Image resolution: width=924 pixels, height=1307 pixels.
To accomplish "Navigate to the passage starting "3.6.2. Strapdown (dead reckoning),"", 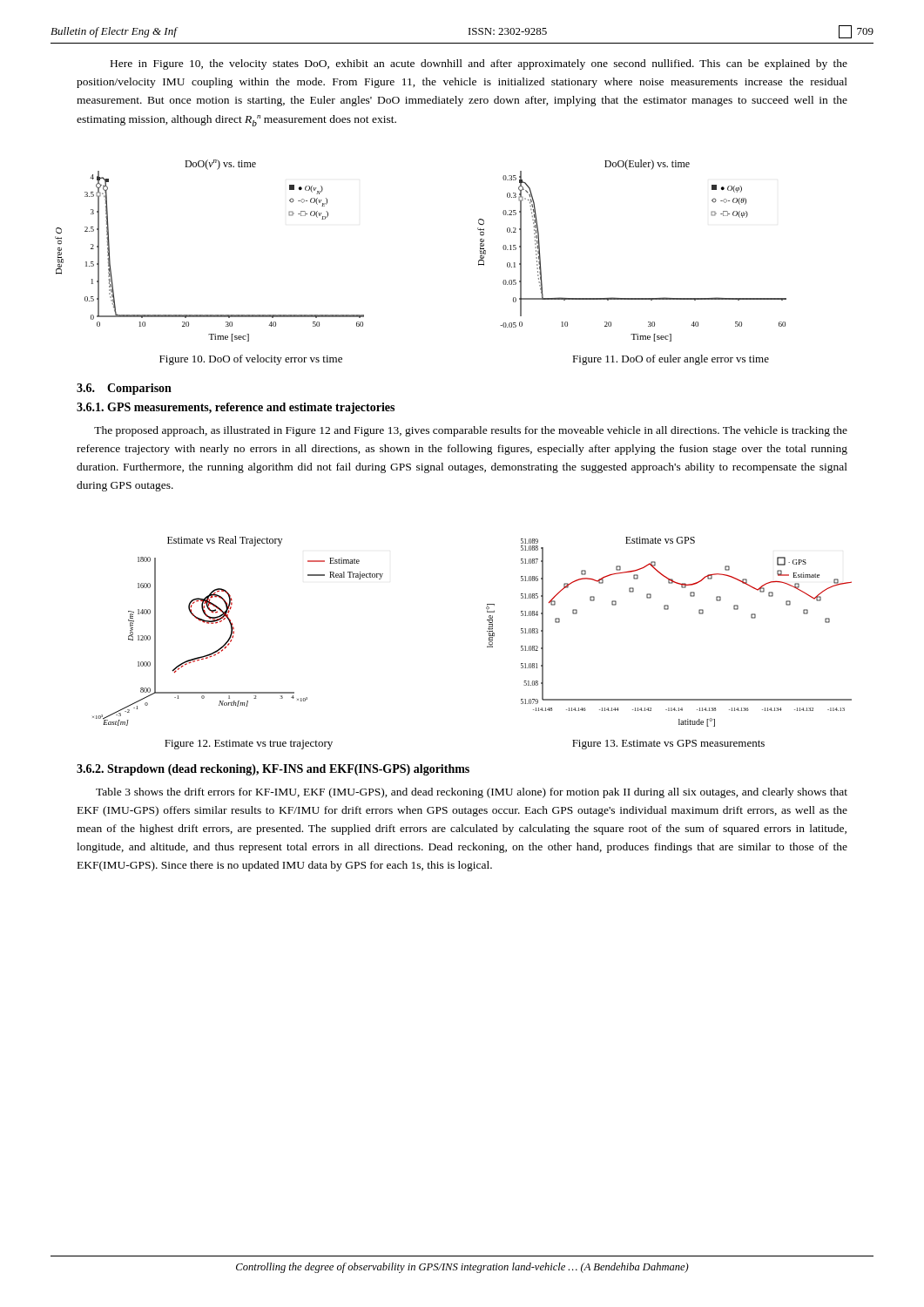I will point(273,769).
